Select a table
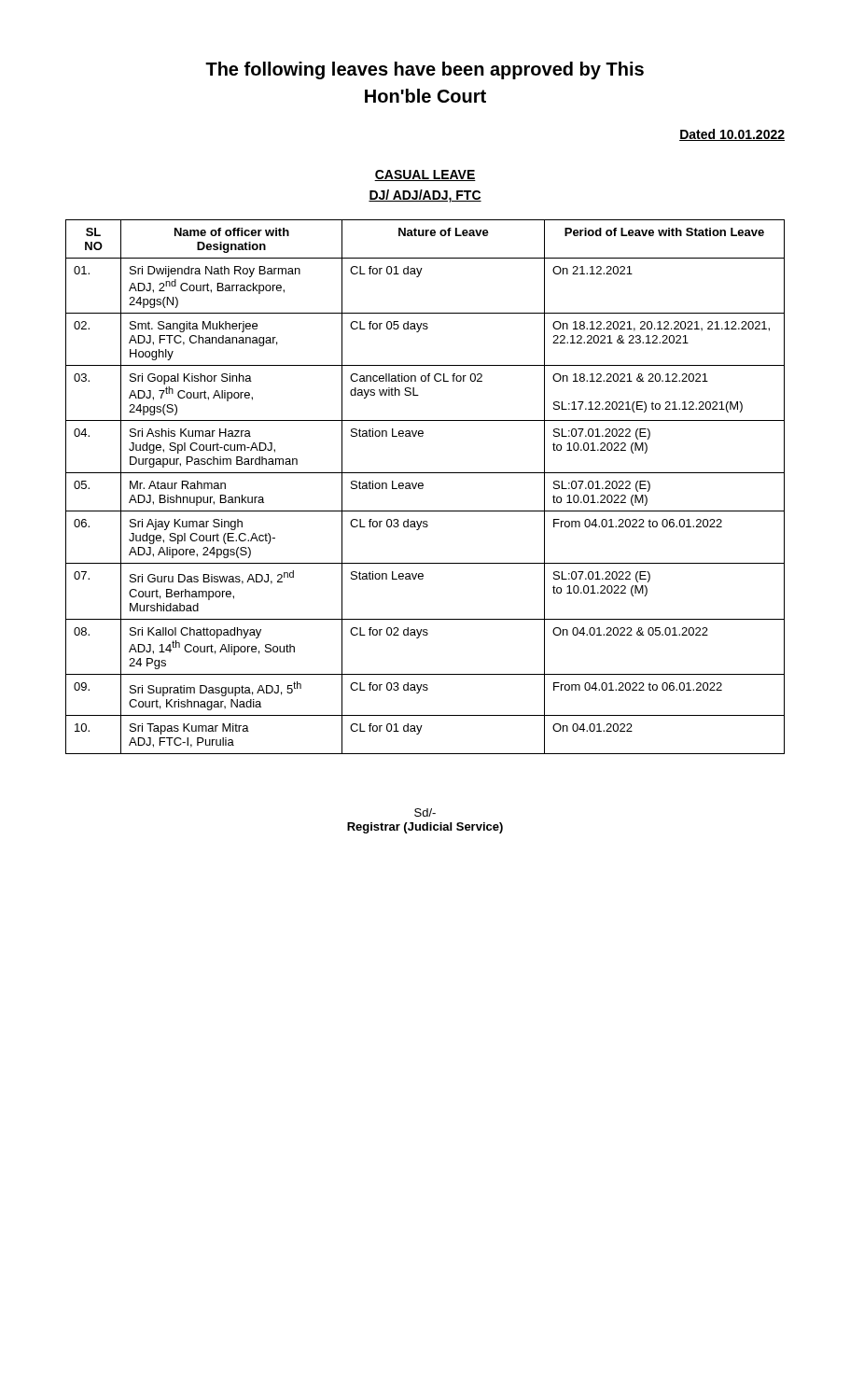 [425, 487]
